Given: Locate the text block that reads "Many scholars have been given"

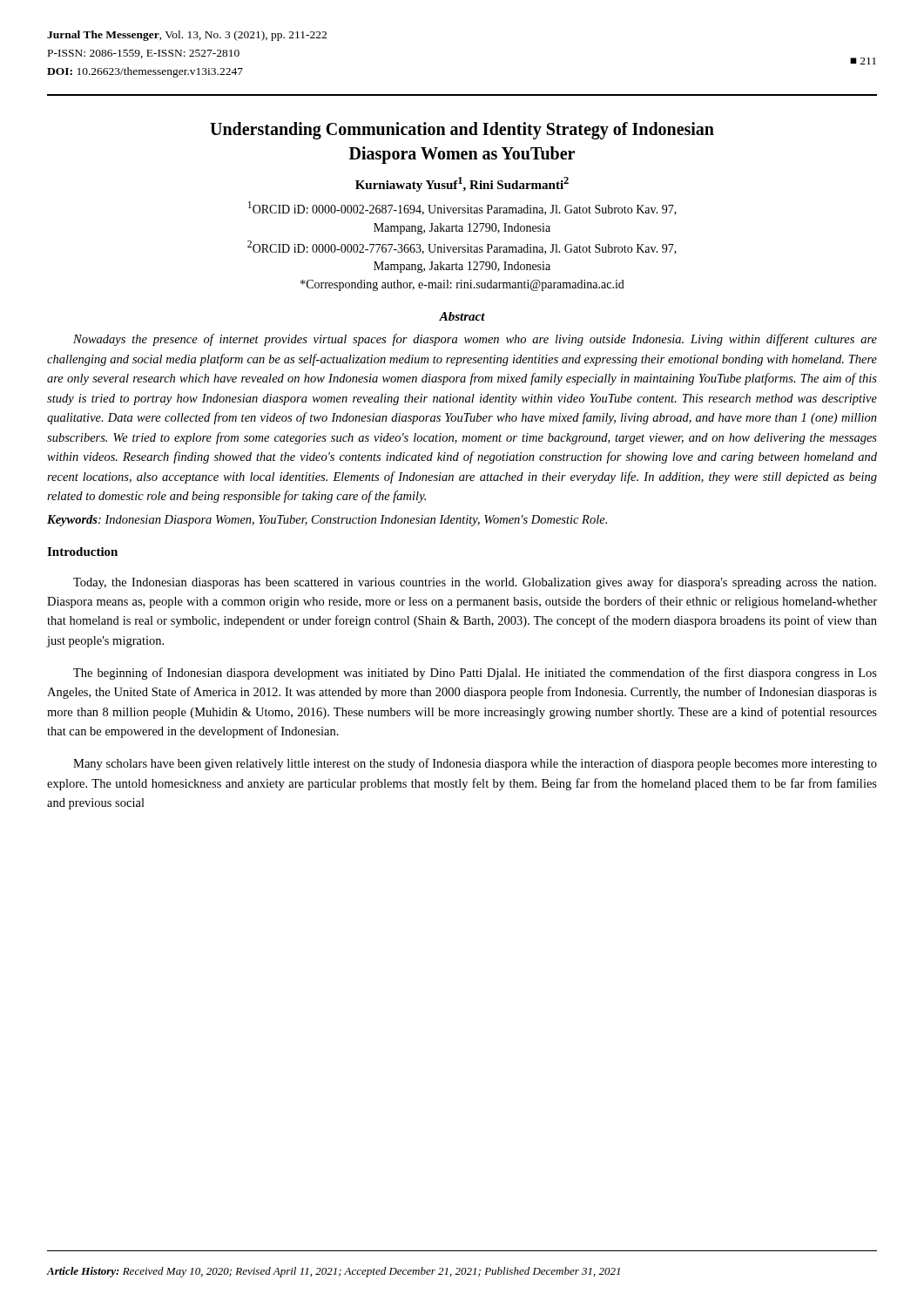Looking at the screenshot, I should click(x=462, y=783).
